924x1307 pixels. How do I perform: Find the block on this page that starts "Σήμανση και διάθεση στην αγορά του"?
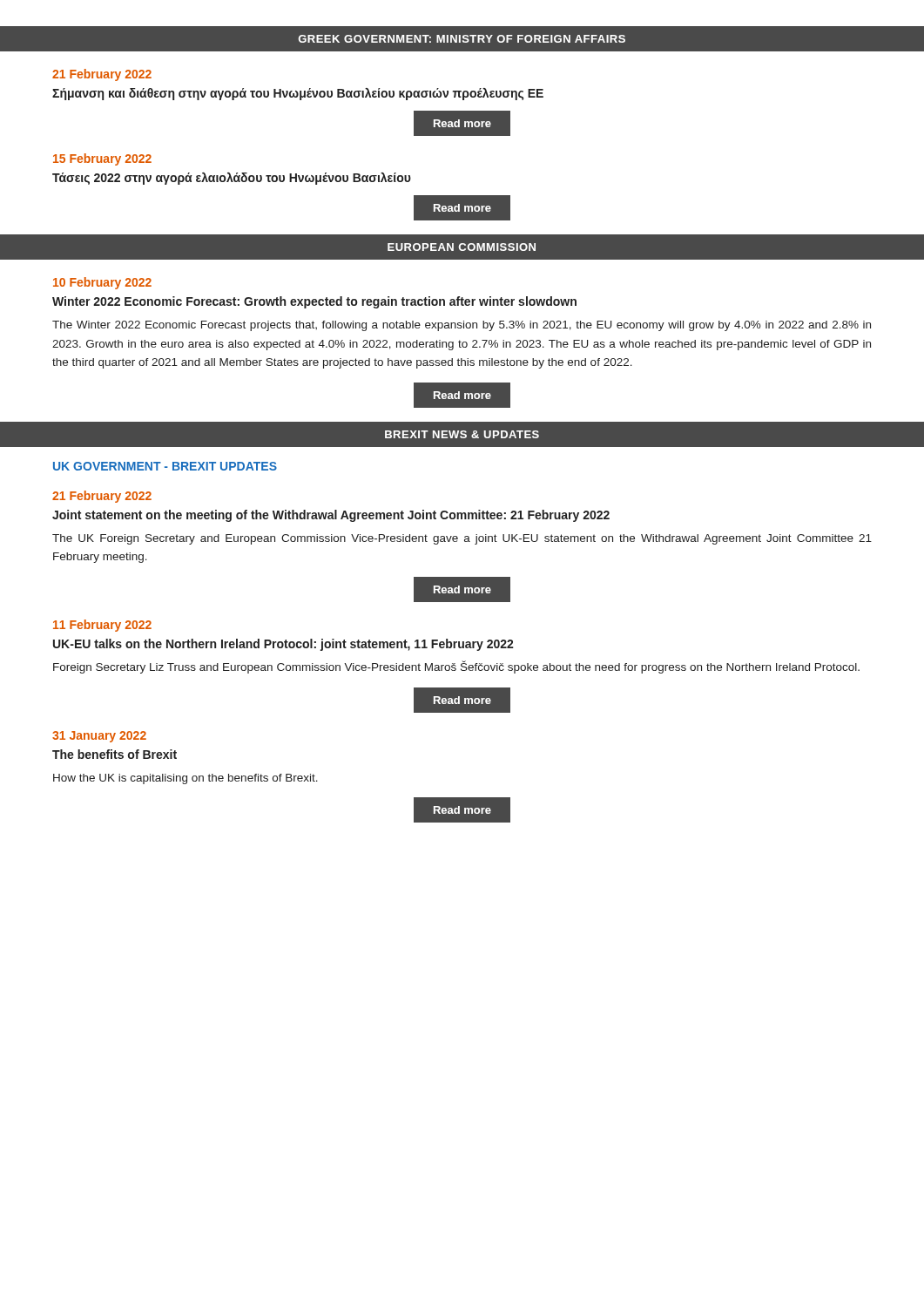pyautogui.click(x=298, y=93)
